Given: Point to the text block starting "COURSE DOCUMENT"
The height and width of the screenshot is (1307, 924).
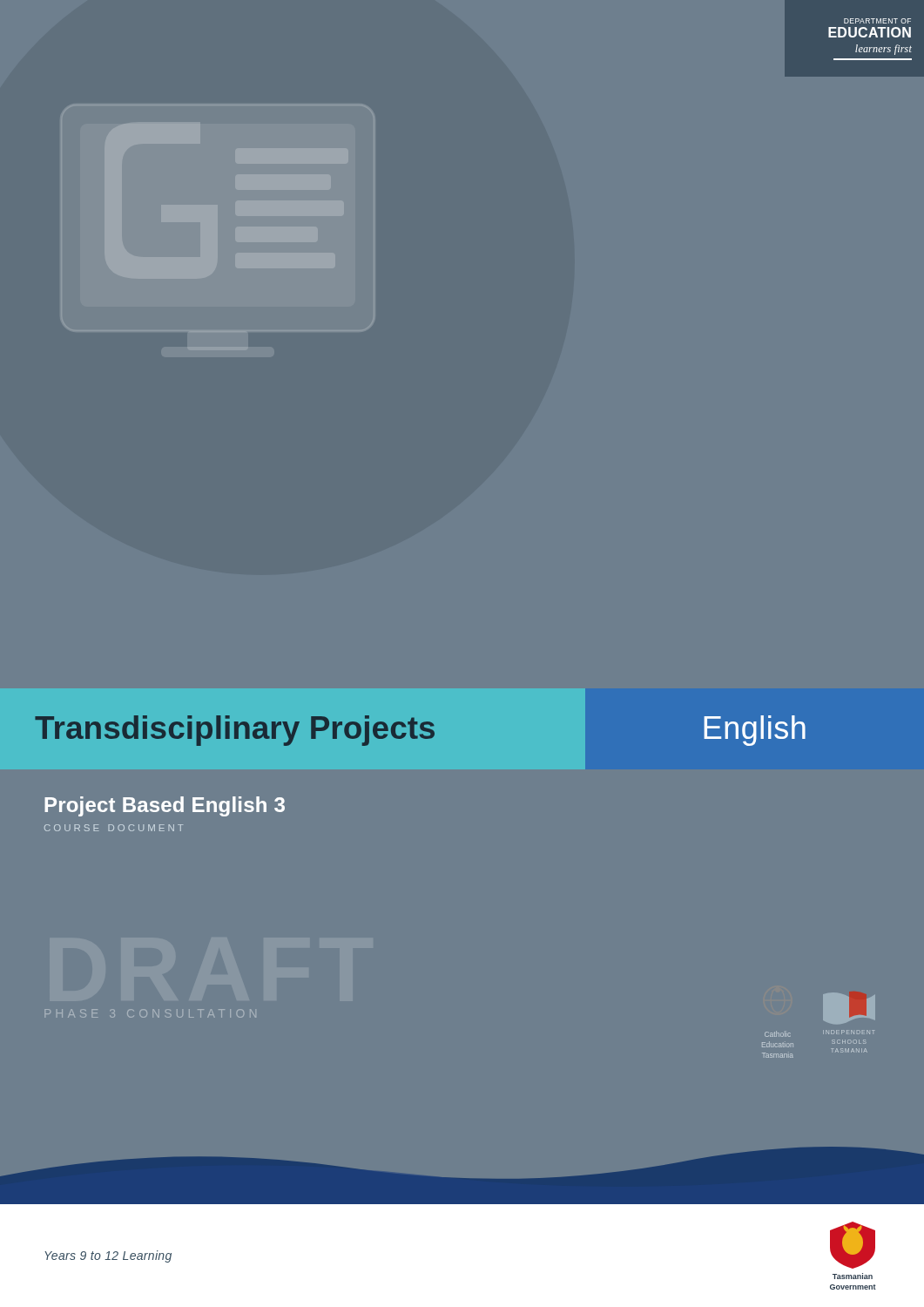Looking at the screenshot, I should (115, 828).
